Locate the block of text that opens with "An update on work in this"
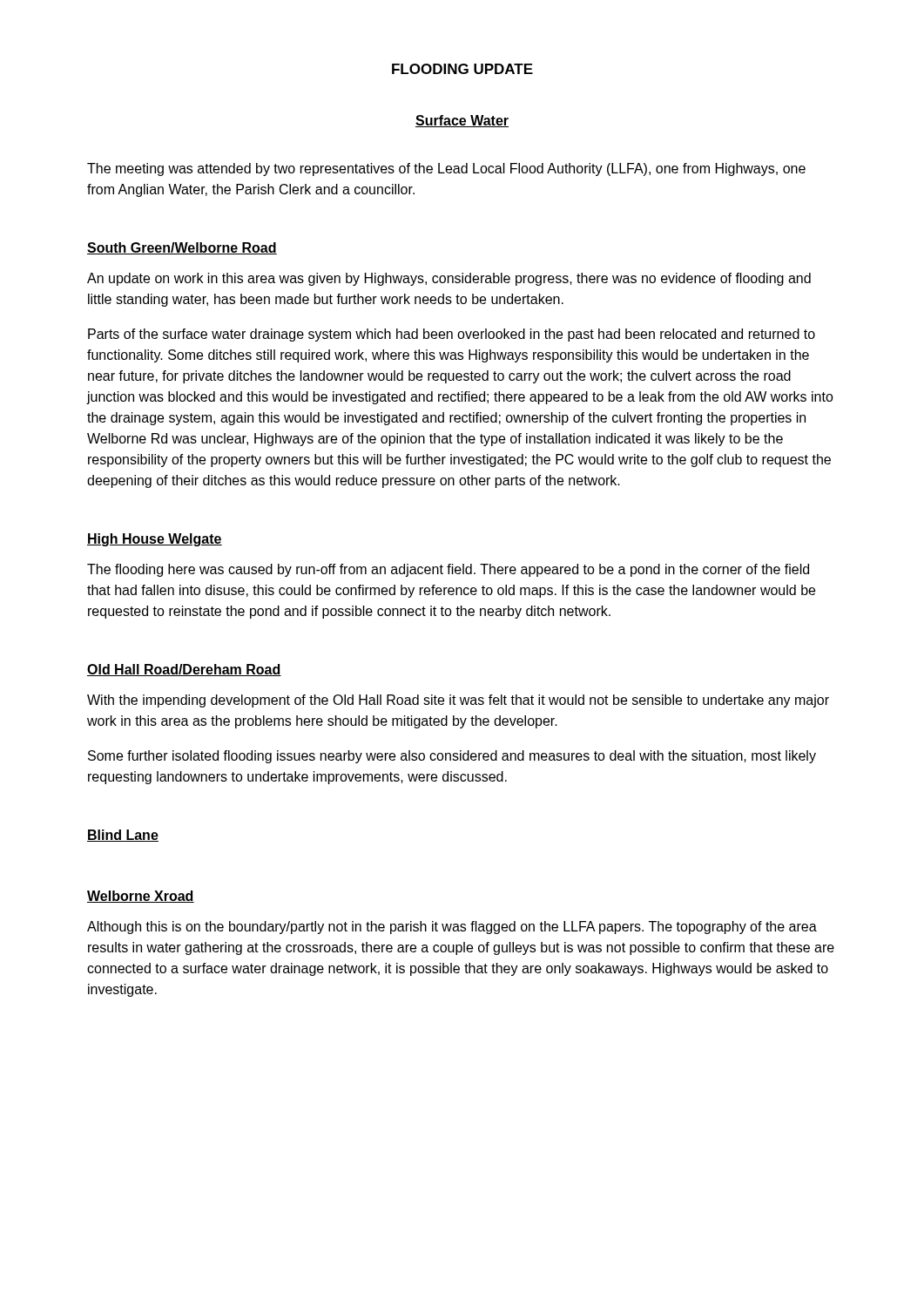 [x=449, y=289]
